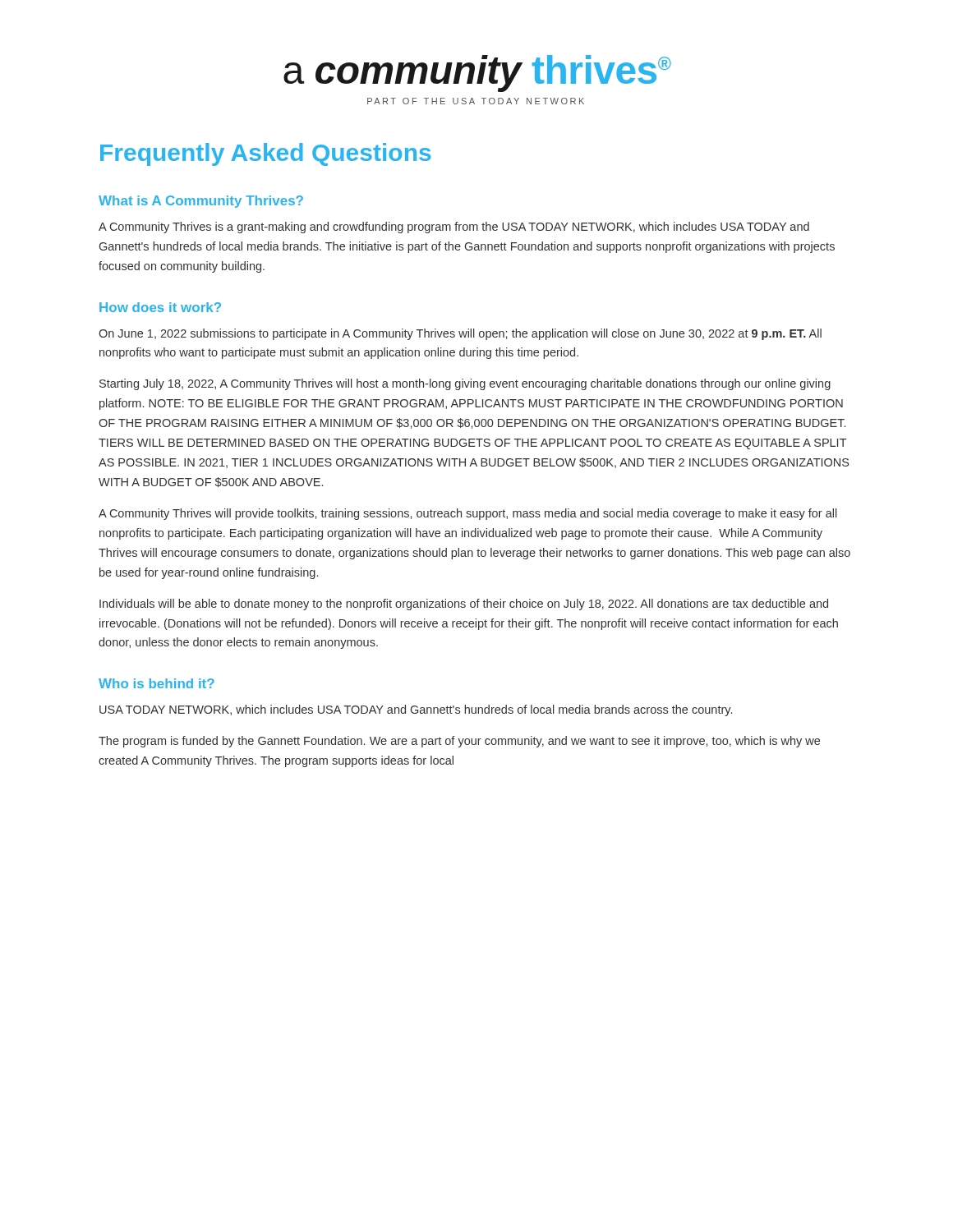Select the section header containing "Who is behind it?"
This screenshot has height=1232, width=953.
point(157,684)
